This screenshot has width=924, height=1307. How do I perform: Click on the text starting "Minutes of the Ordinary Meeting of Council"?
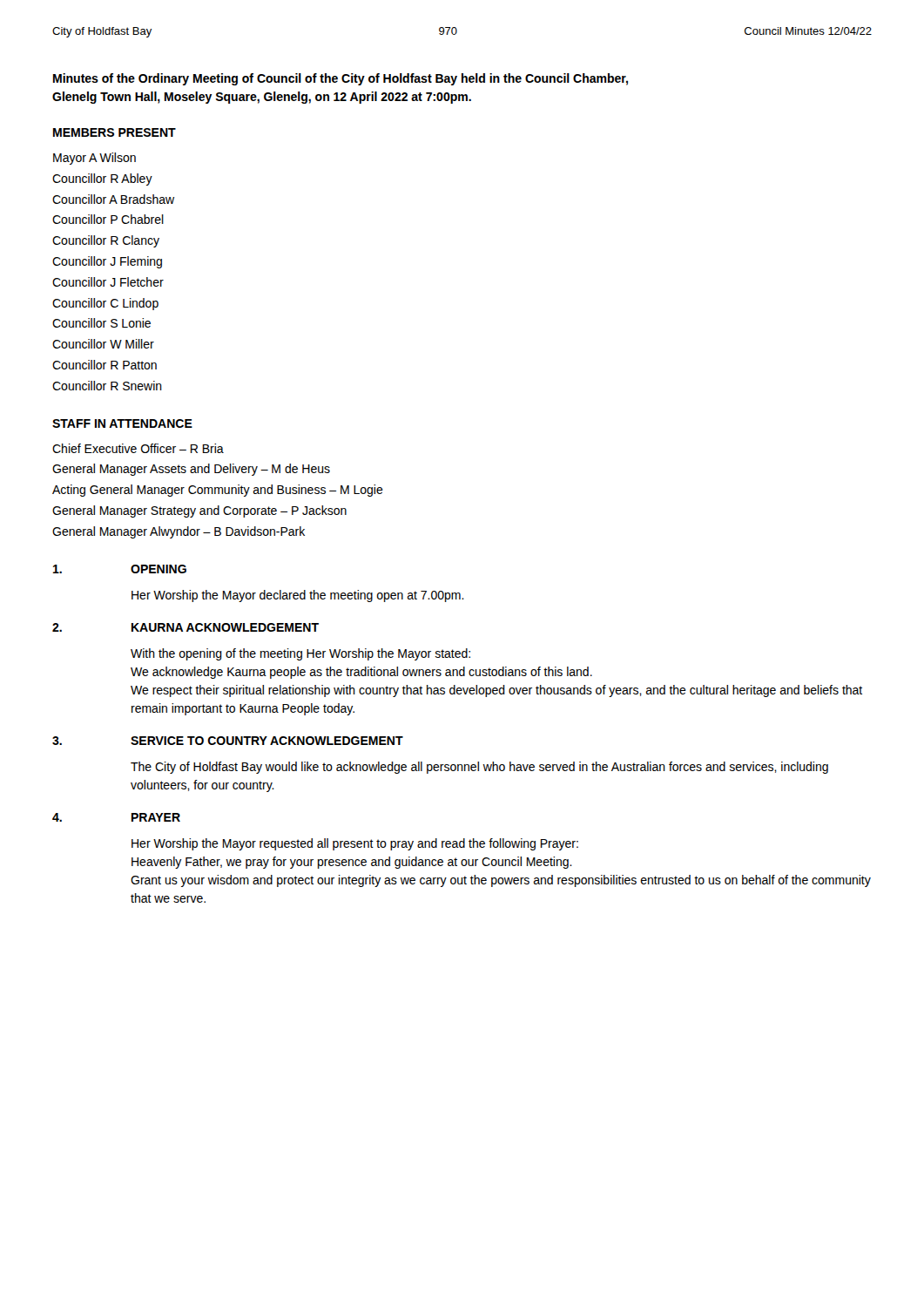[x=340, y=88]
